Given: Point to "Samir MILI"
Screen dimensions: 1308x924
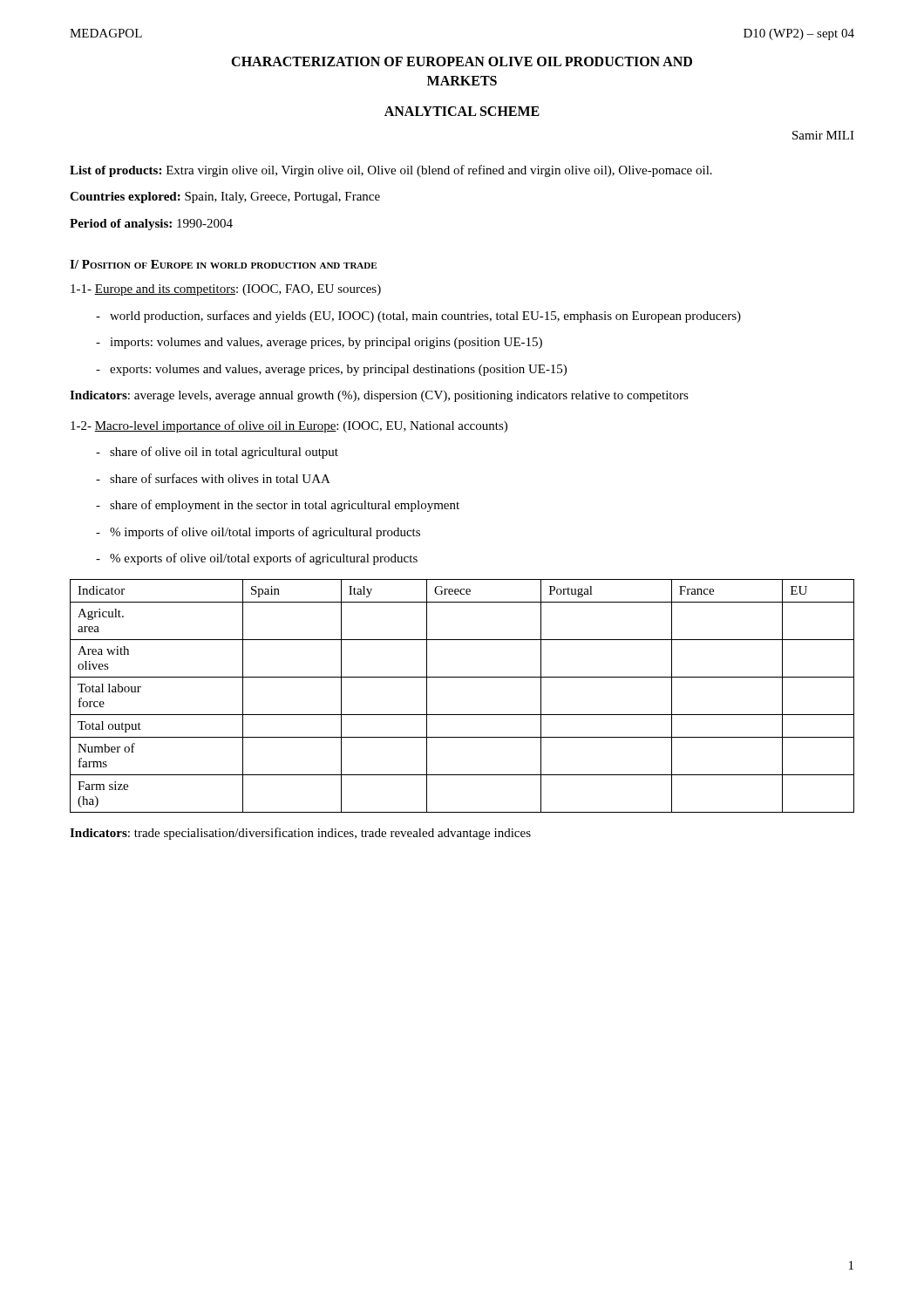Looking at the screenshot, I should [823, 135].
